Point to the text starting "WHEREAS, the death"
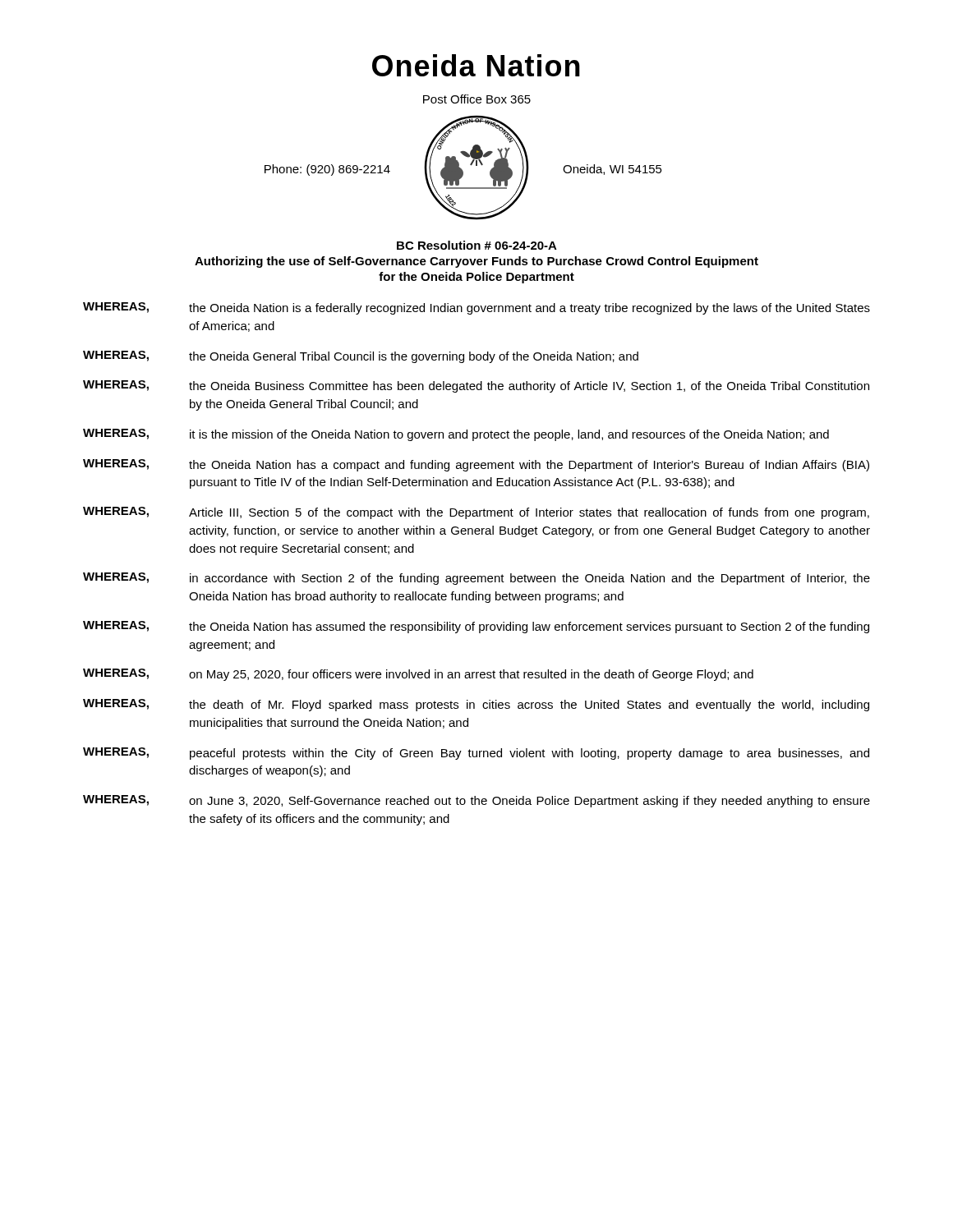This screenshot has height=1232, width=953. click(476, 719)
